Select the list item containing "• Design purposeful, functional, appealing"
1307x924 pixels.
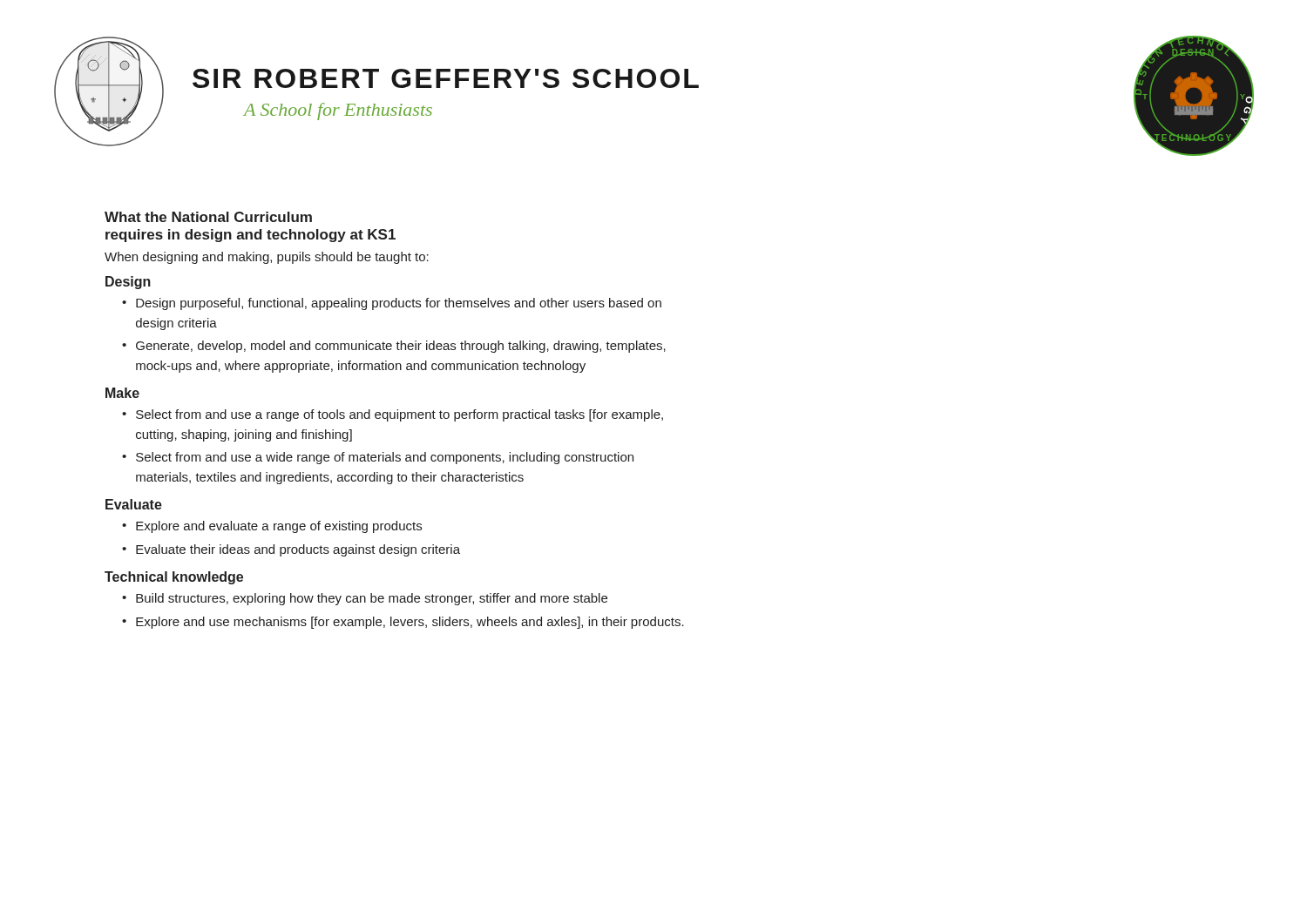tap(392, 313)
